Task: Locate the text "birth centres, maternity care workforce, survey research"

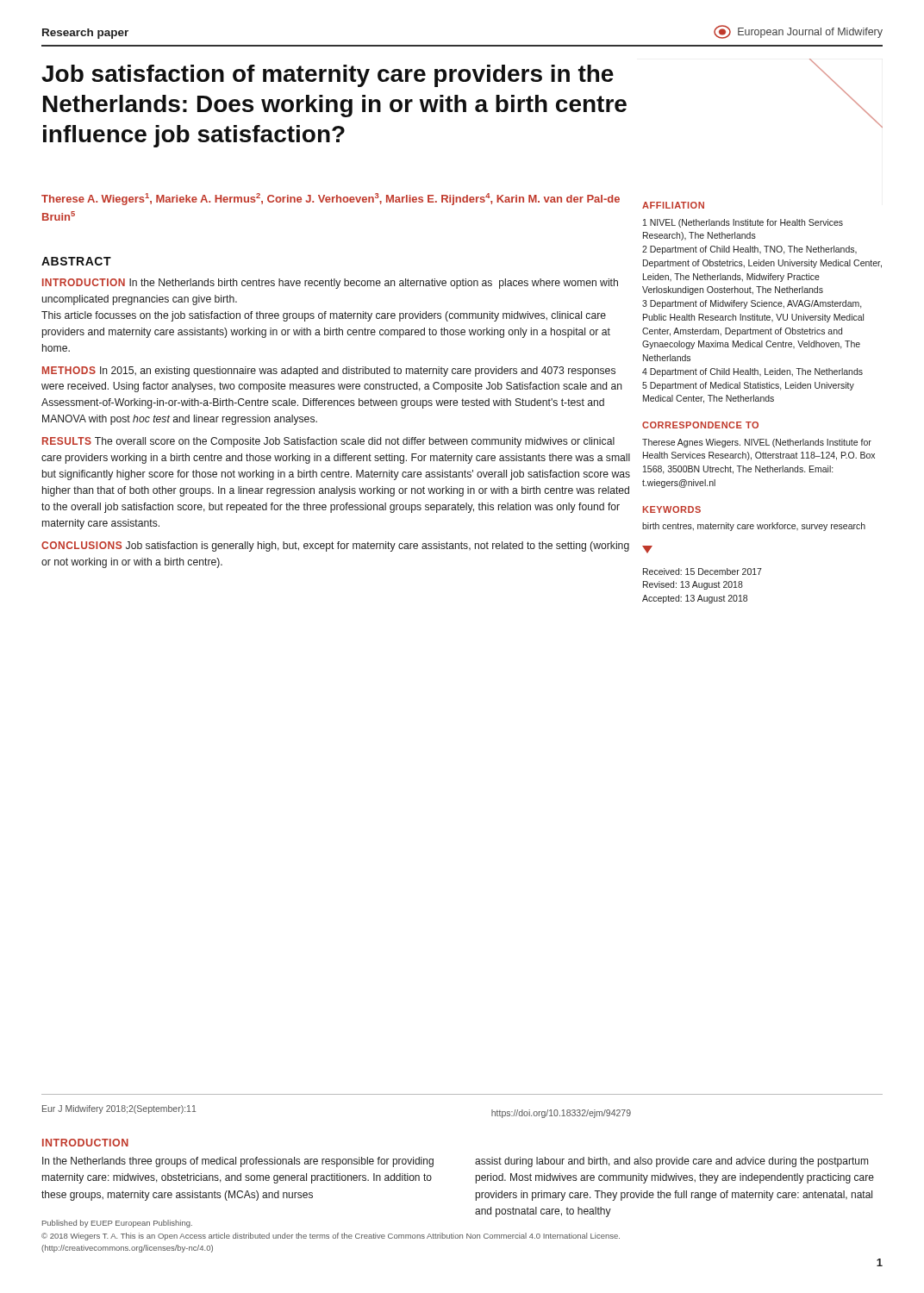Action: coord(754,526)
